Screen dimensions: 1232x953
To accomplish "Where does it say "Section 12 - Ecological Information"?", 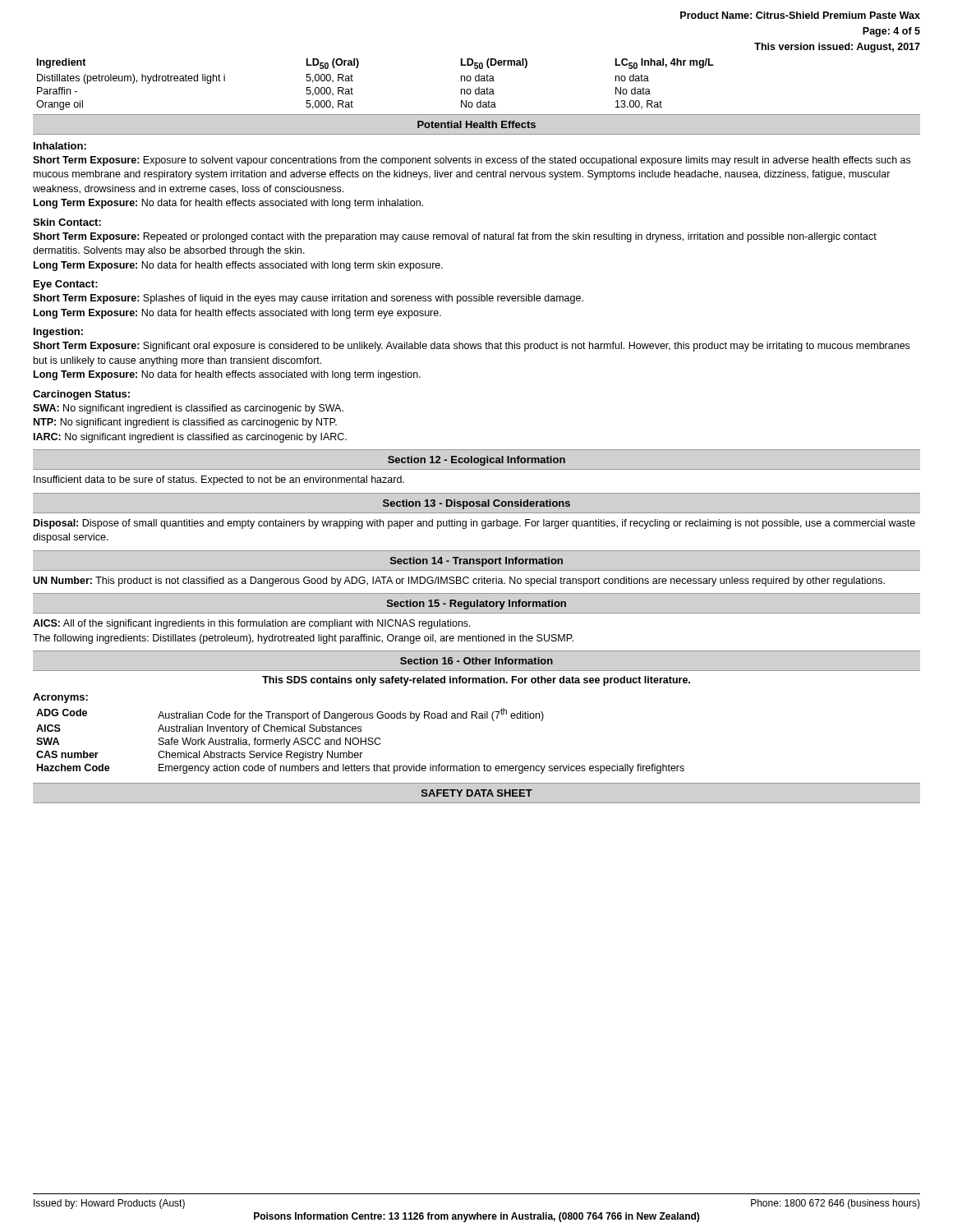I will tap(476, 460).
